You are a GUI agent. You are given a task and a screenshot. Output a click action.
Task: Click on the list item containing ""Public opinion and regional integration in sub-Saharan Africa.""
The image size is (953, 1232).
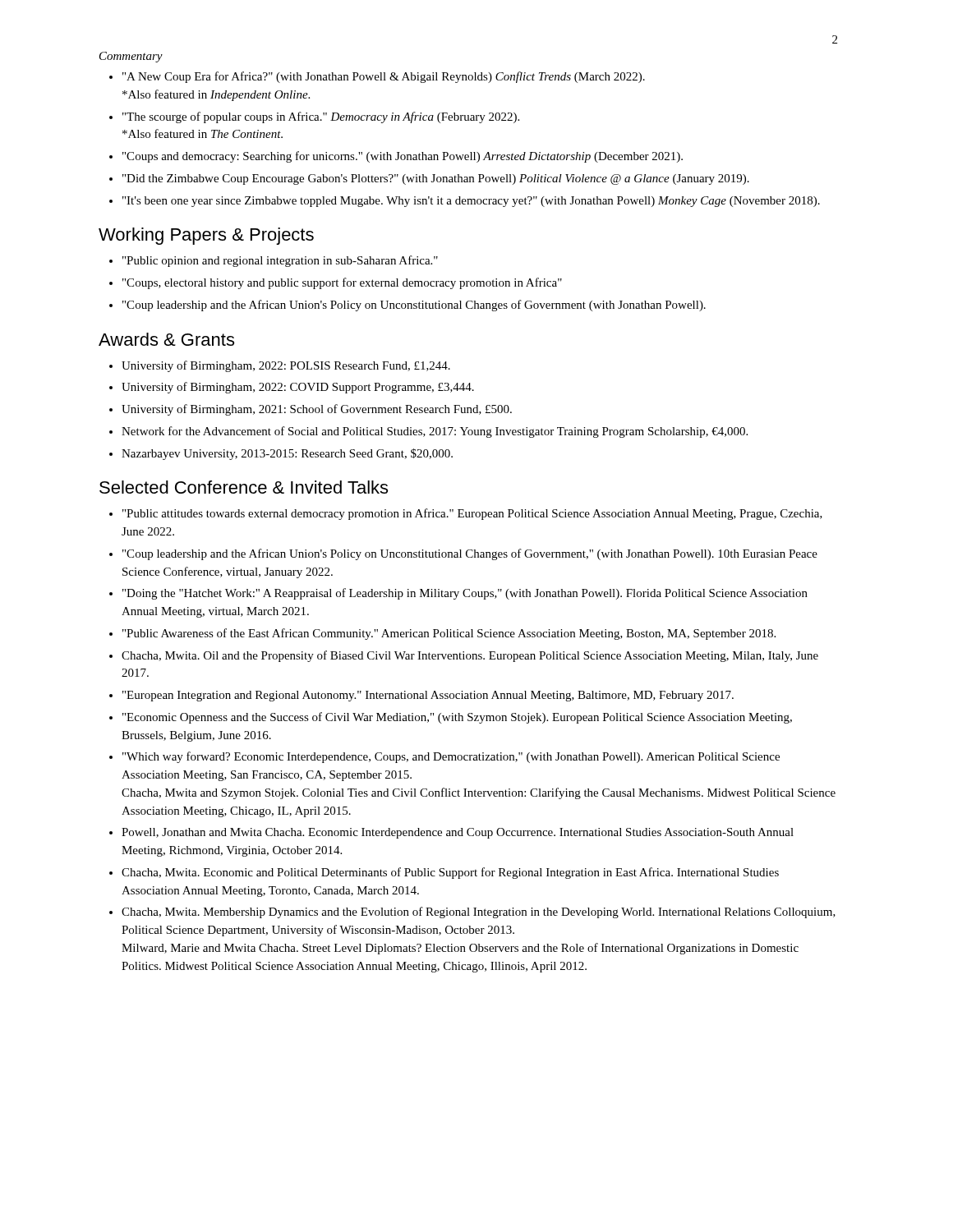point(280,261)
